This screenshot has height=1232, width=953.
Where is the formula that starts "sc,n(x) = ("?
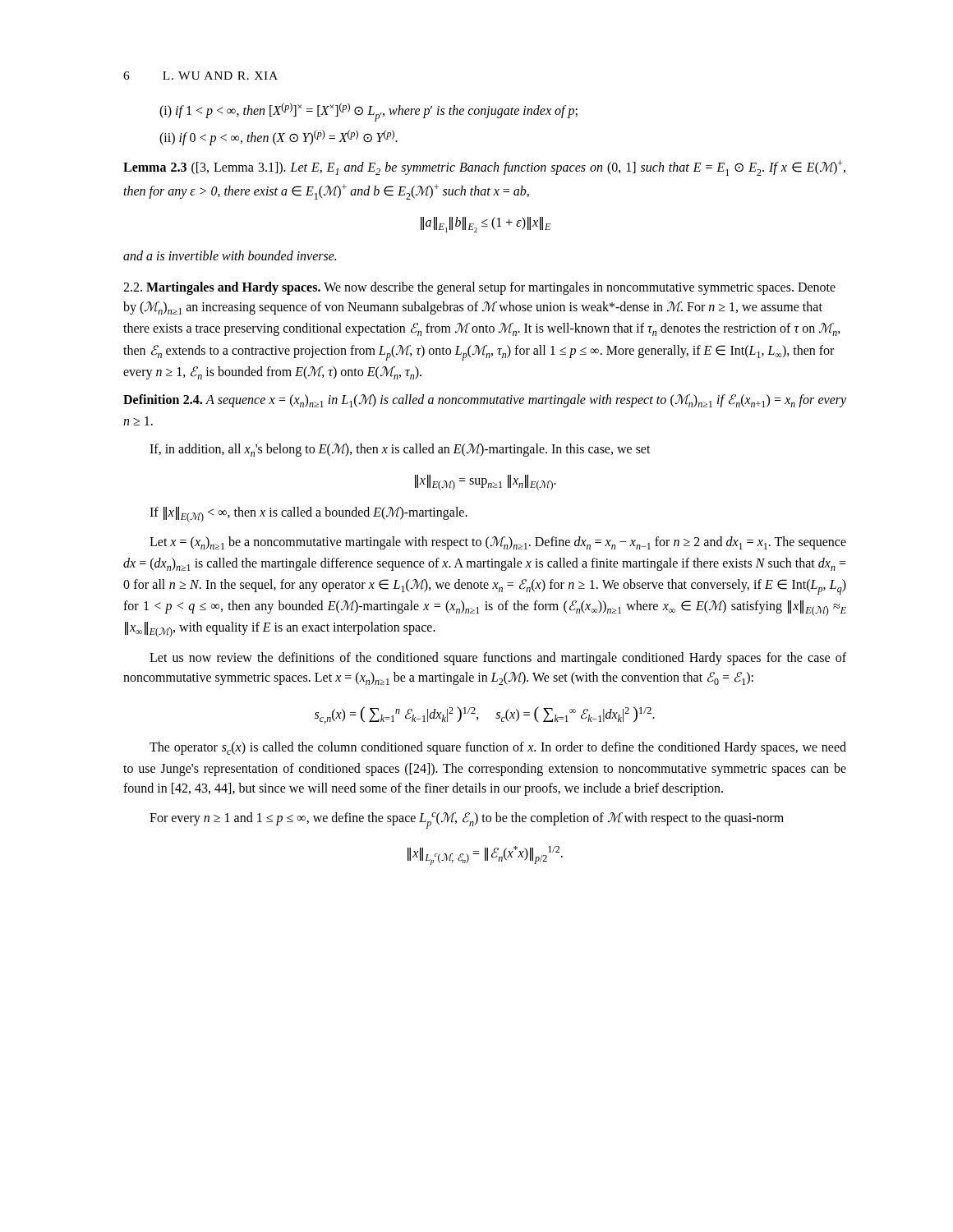pyautogui.click(x=485, y=714)
